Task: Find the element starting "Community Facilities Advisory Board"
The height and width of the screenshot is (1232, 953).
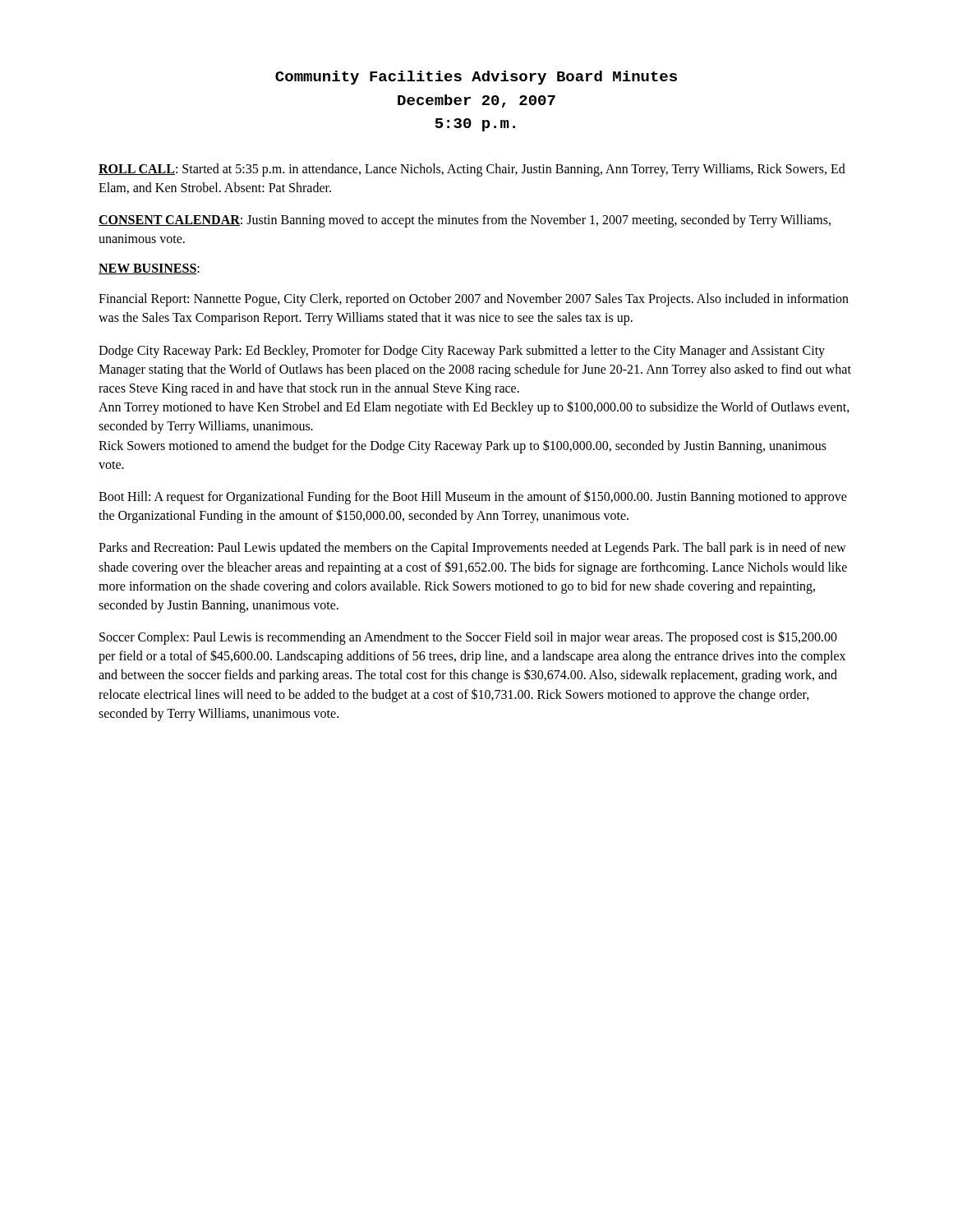Action: click(476, 101)
